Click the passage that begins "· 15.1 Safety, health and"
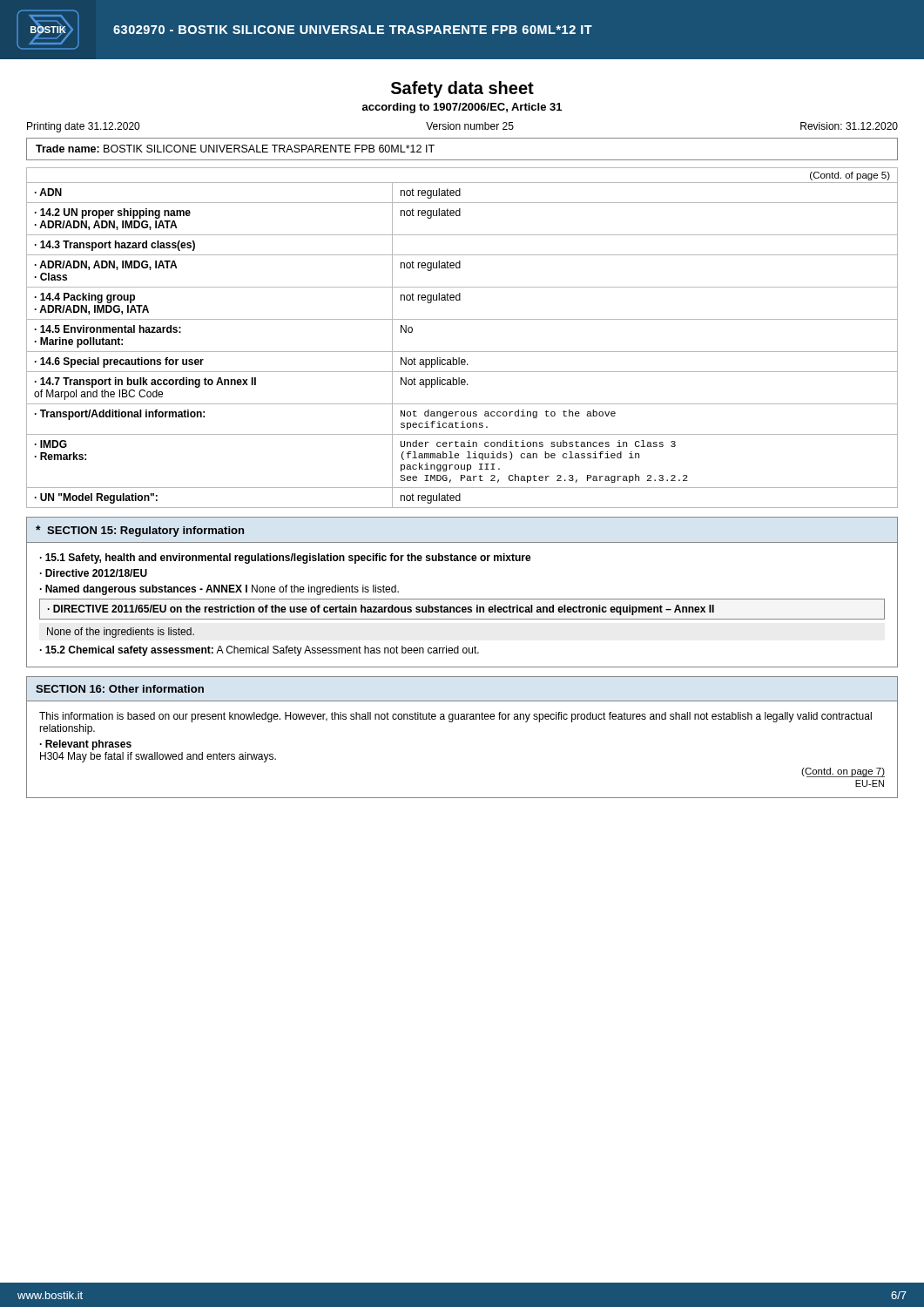 (285, 558)
